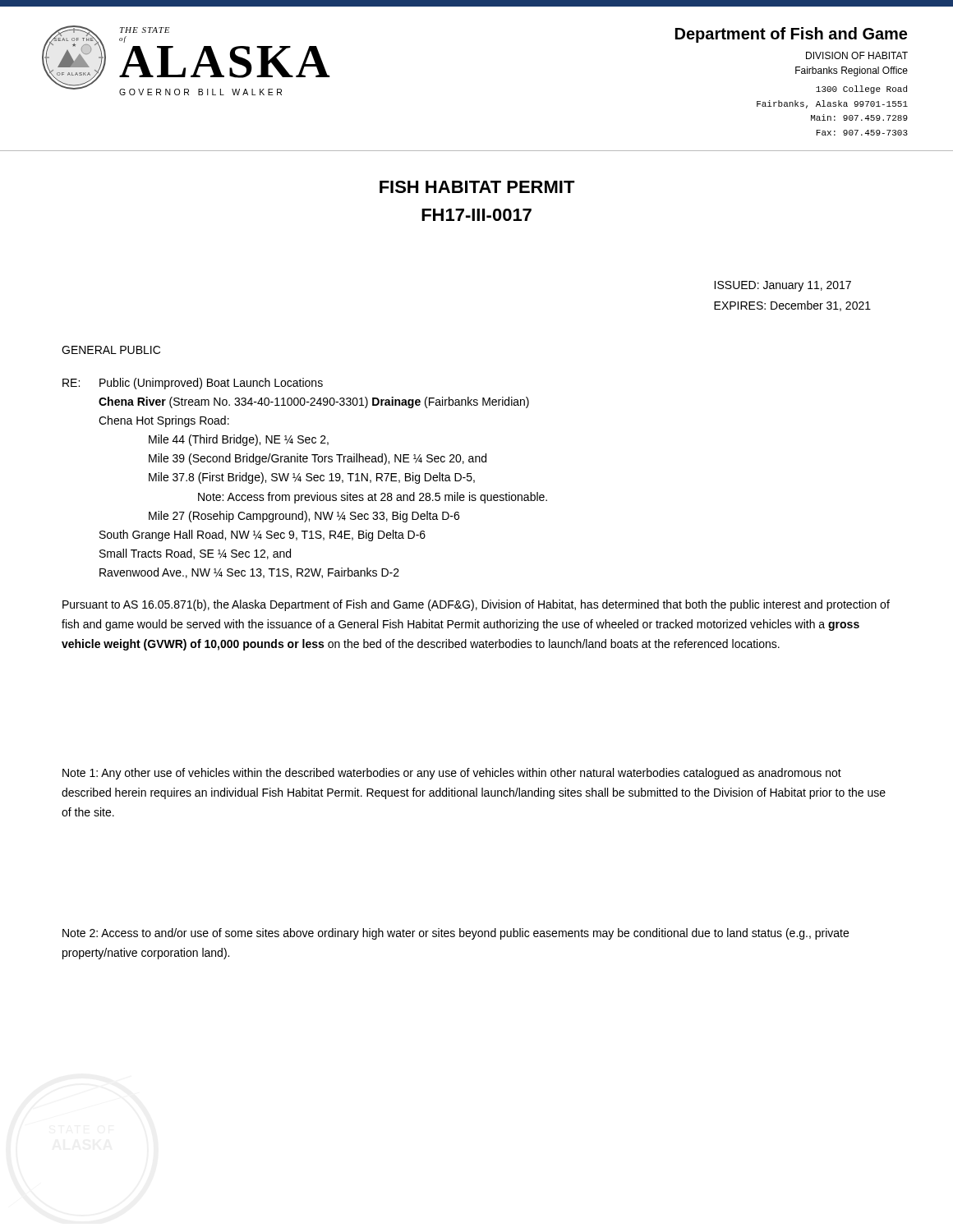Navigate to the block starting "RE: Public (Unimproved) Boat"
953x1232 pixels.
coord(476,478)
